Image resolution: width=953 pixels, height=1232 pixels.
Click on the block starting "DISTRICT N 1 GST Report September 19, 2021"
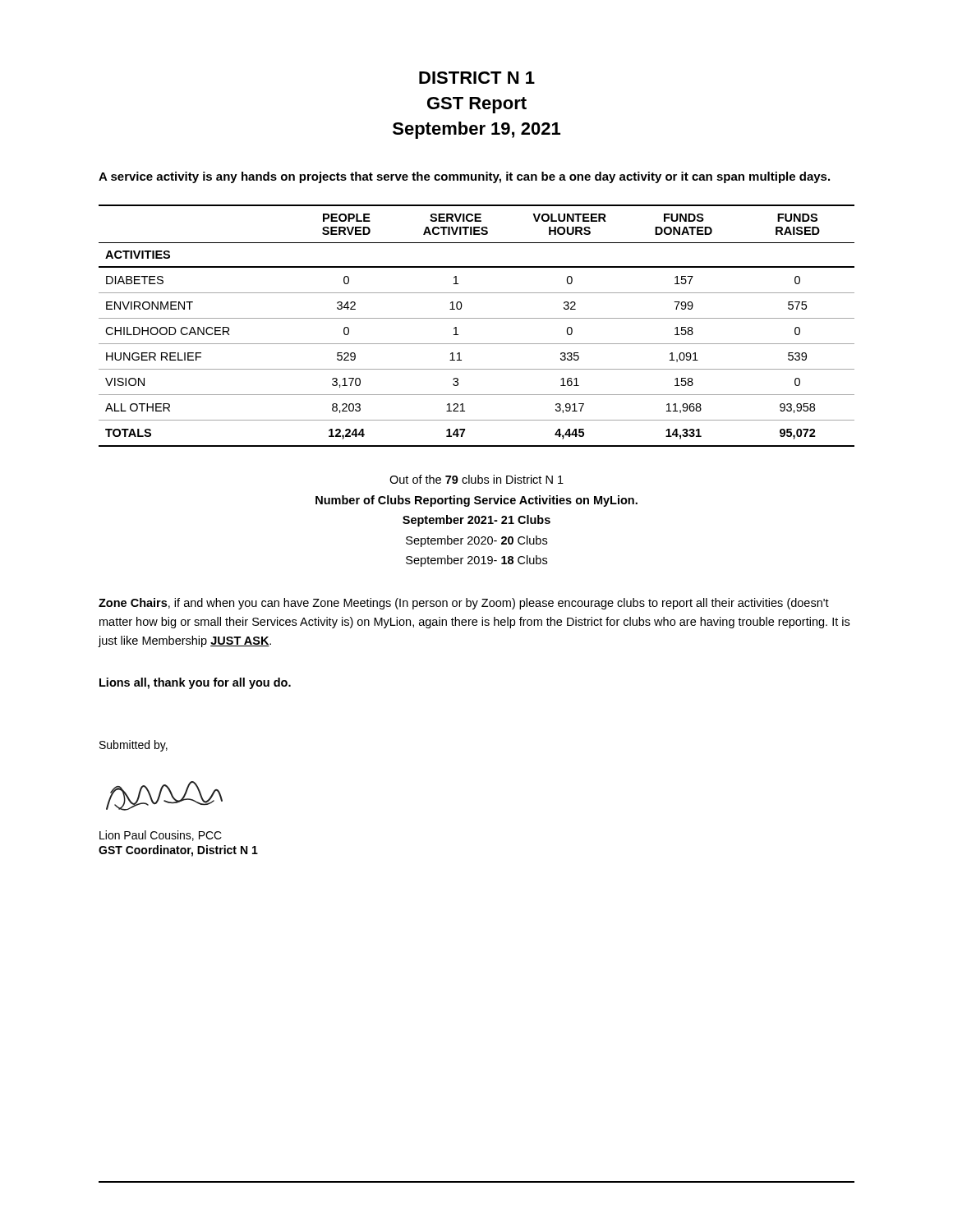tap(476, 104)
